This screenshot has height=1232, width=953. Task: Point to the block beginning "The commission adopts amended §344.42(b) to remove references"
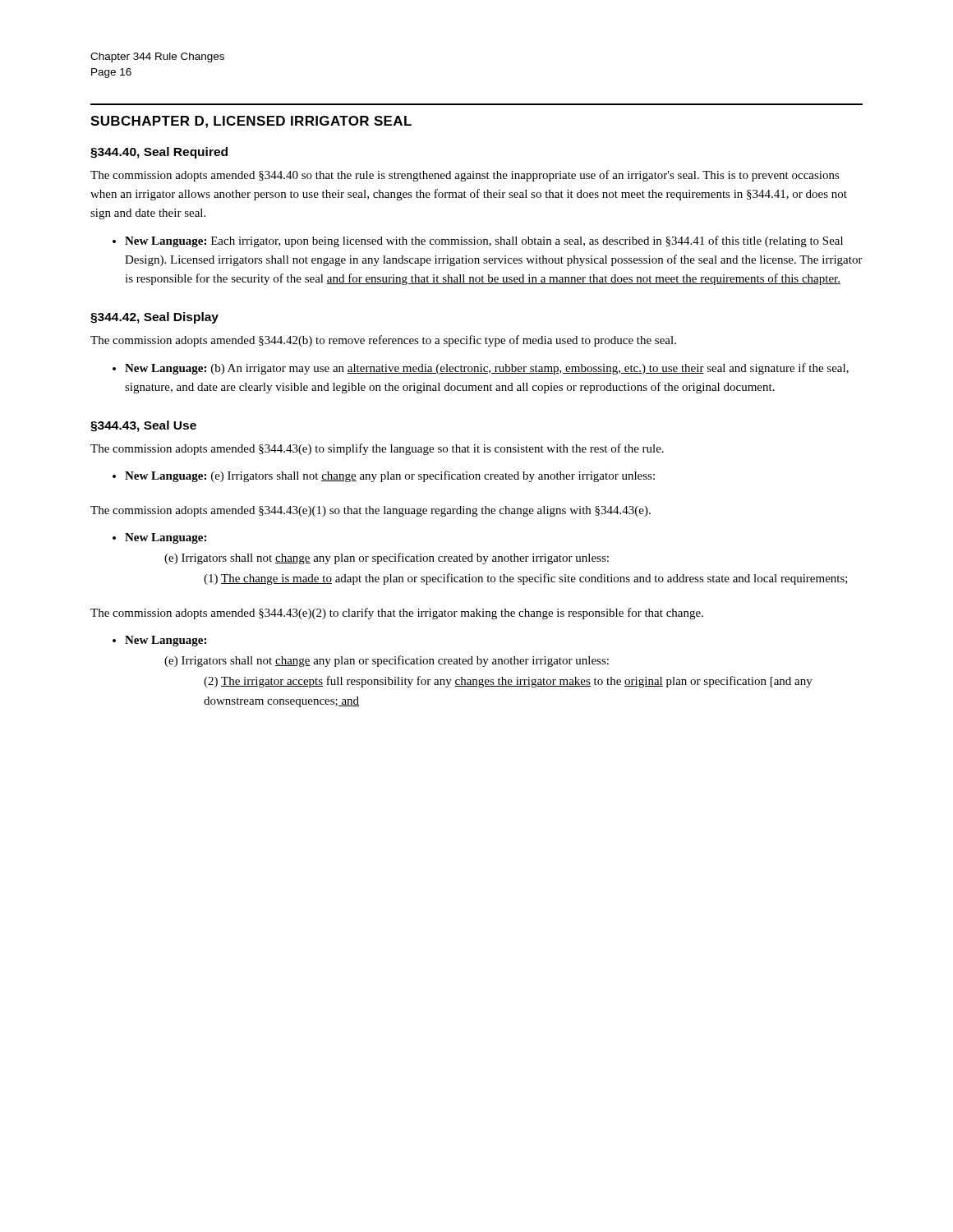coord(384,340)
